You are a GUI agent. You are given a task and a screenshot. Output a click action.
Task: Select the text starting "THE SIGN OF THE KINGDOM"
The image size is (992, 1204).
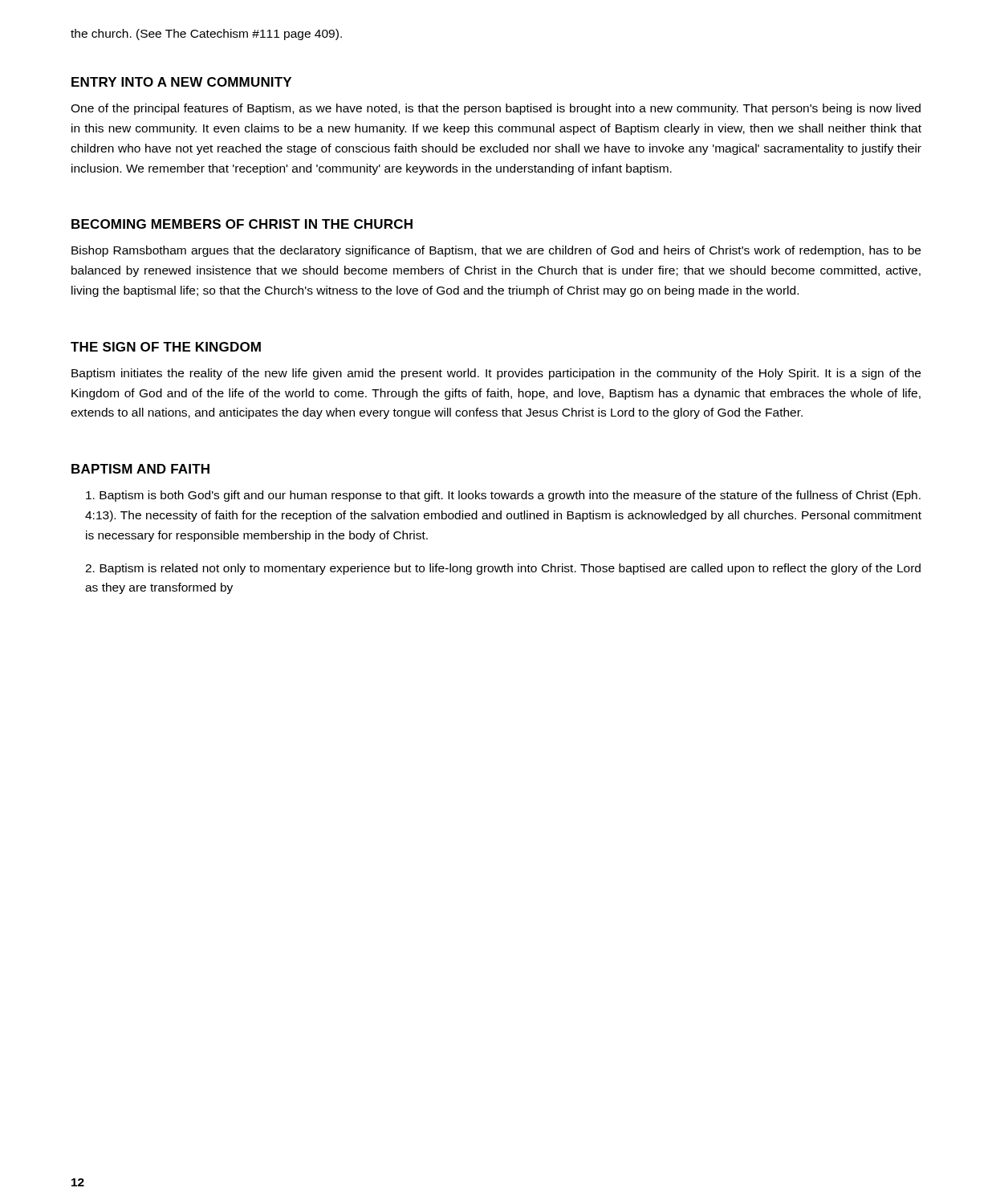click(x=166, y=347)
